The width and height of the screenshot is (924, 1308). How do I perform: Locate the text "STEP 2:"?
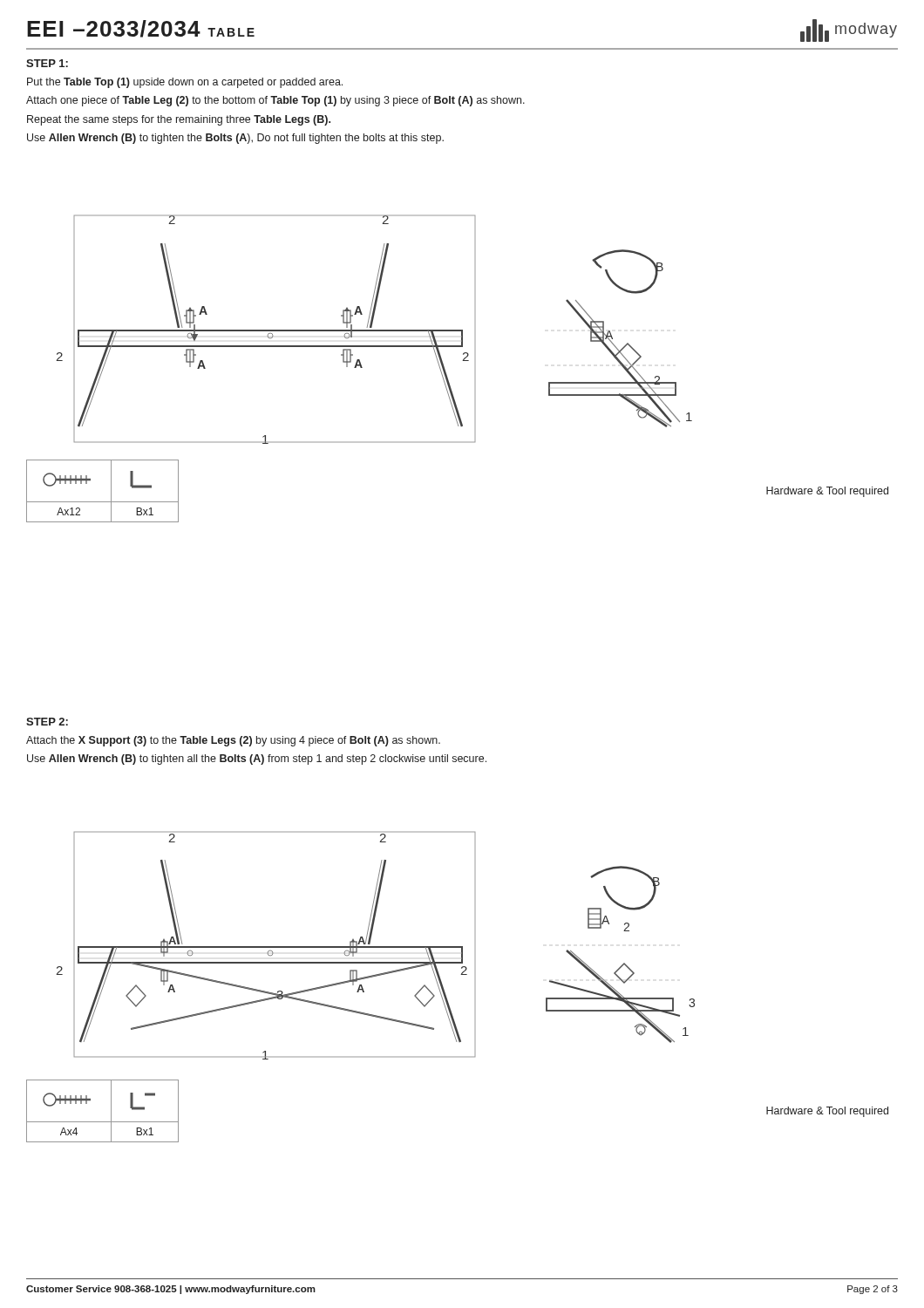click(x=47, y=722)
